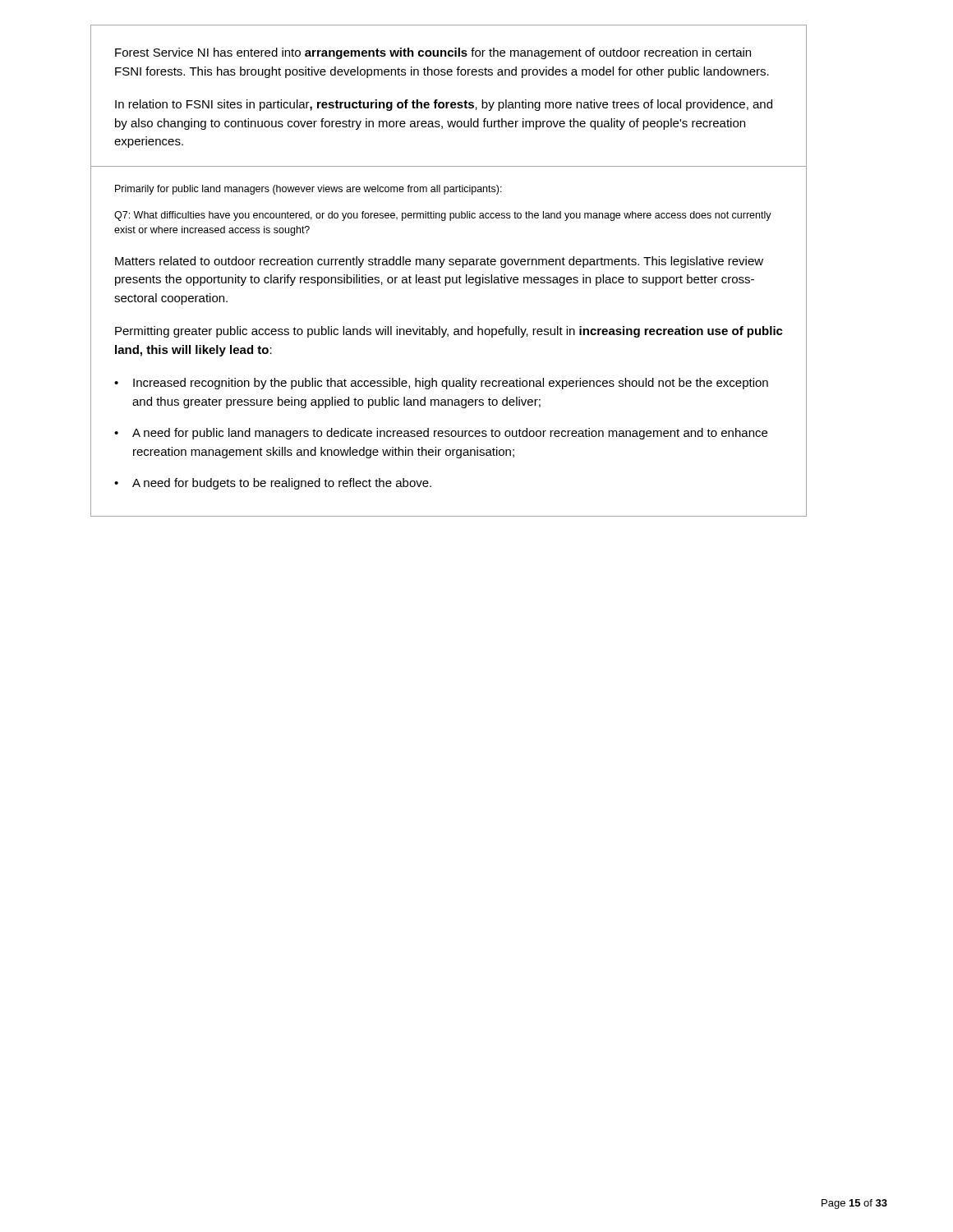Select the region starting "Matters related to outdoor recreation"

pos(439,279)
